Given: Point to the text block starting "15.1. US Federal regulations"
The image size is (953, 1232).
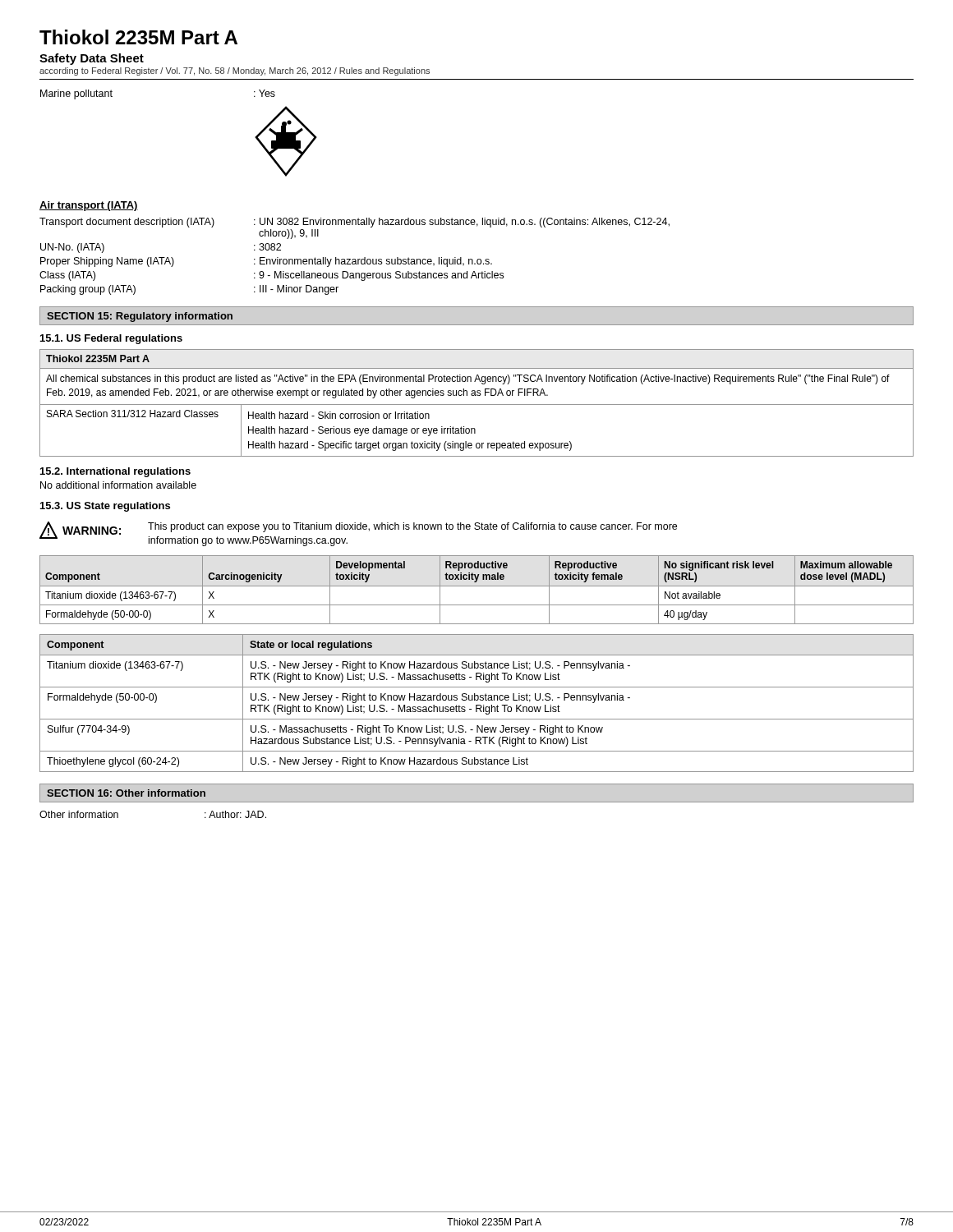Looking at the screenshot, I should pos(476,338).
